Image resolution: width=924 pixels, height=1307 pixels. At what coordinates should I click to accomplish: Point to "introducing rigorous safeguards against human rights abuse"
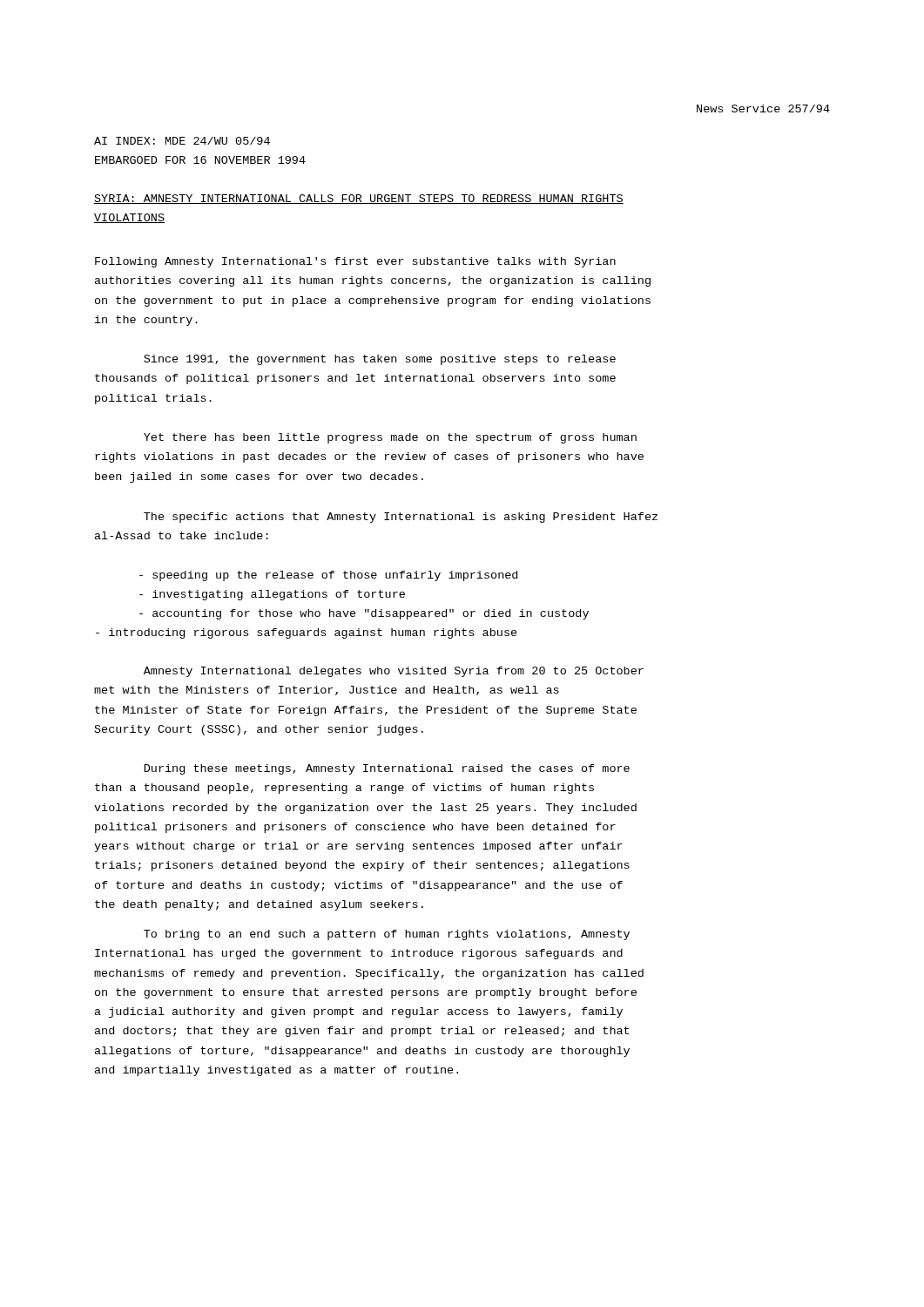306,633
